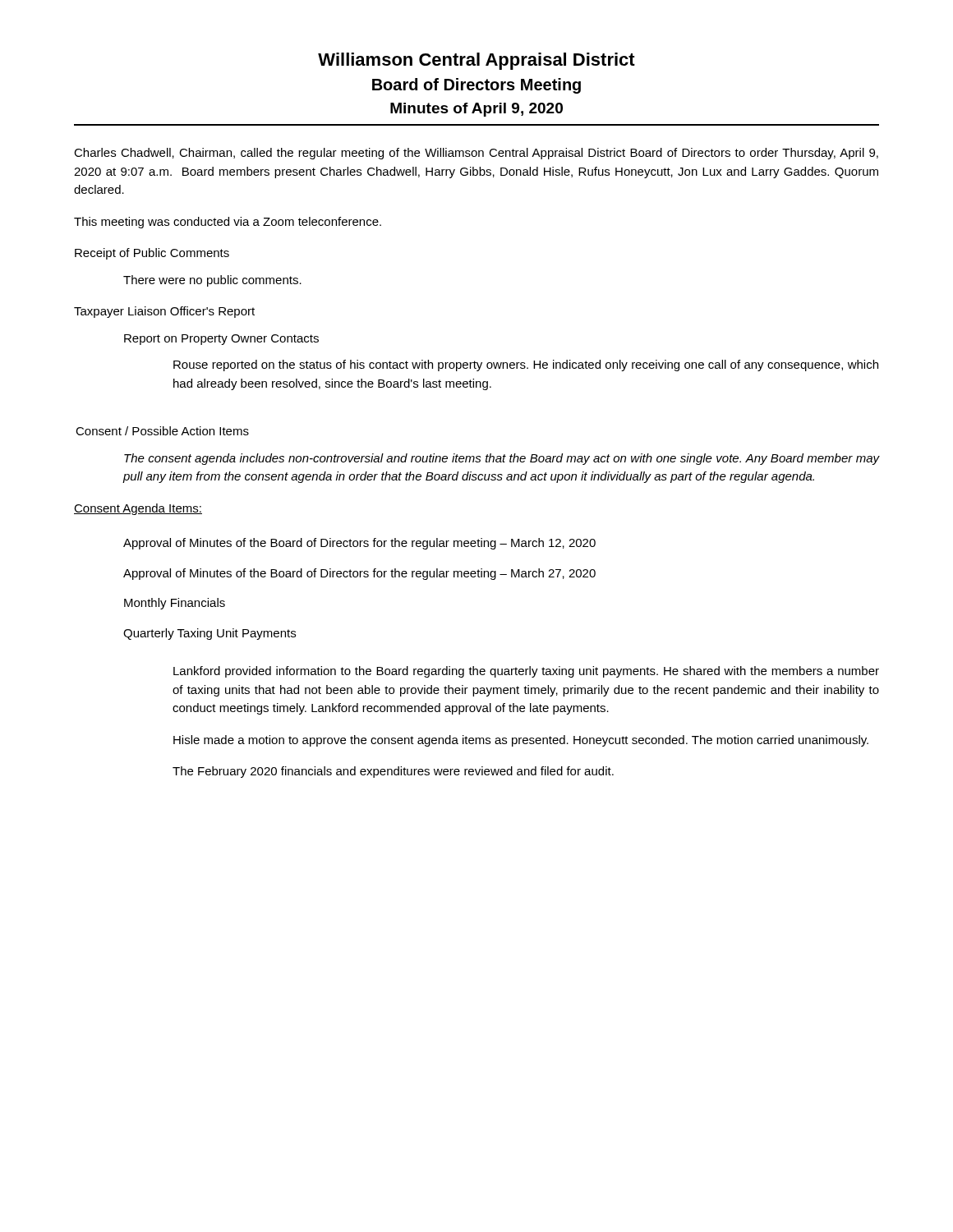Click the passage that begins "The February 2020 financials and"

[x=393, y=771]
